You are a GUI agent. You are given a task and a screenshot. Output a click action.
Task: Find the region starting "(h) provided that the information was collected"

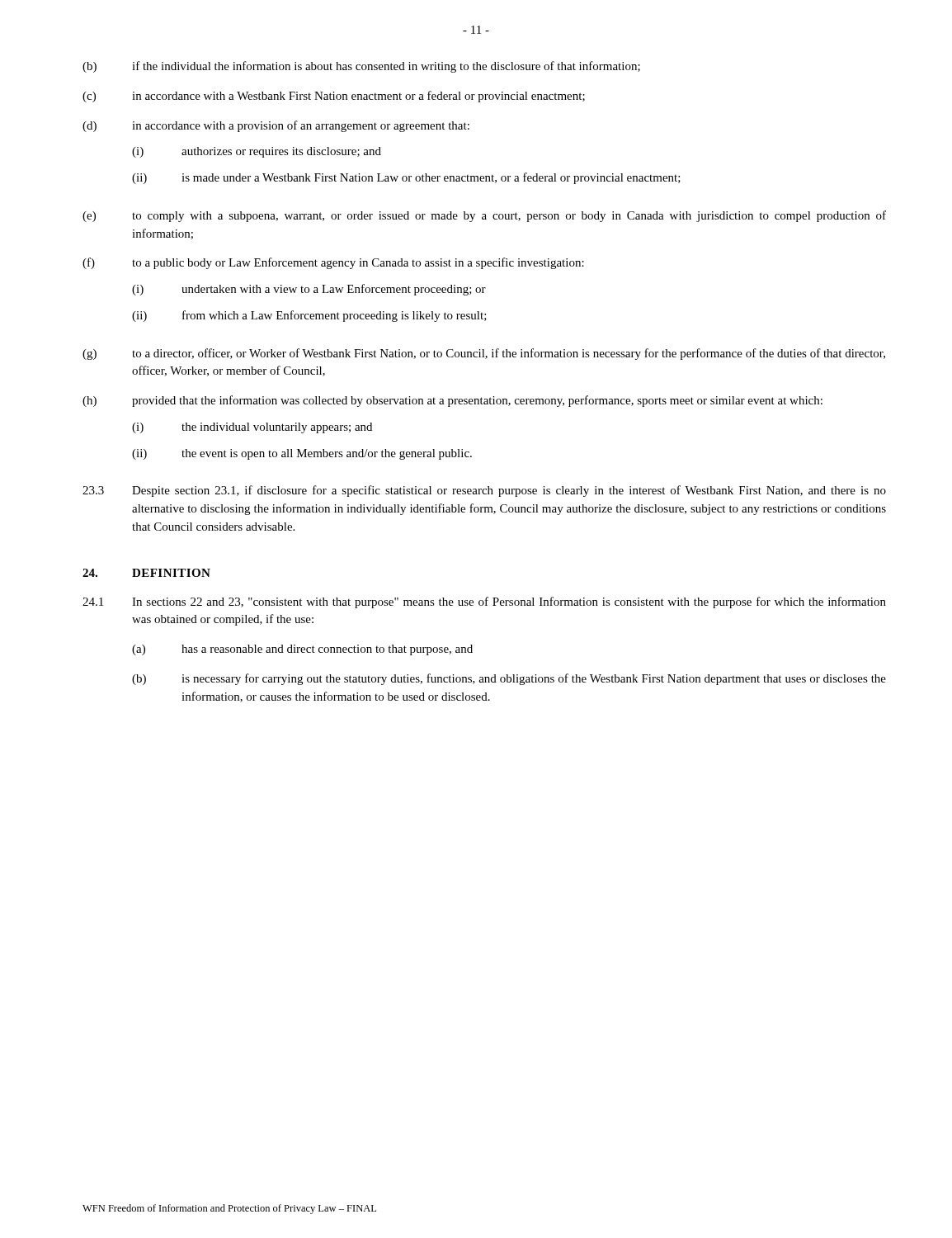(452, 401)
